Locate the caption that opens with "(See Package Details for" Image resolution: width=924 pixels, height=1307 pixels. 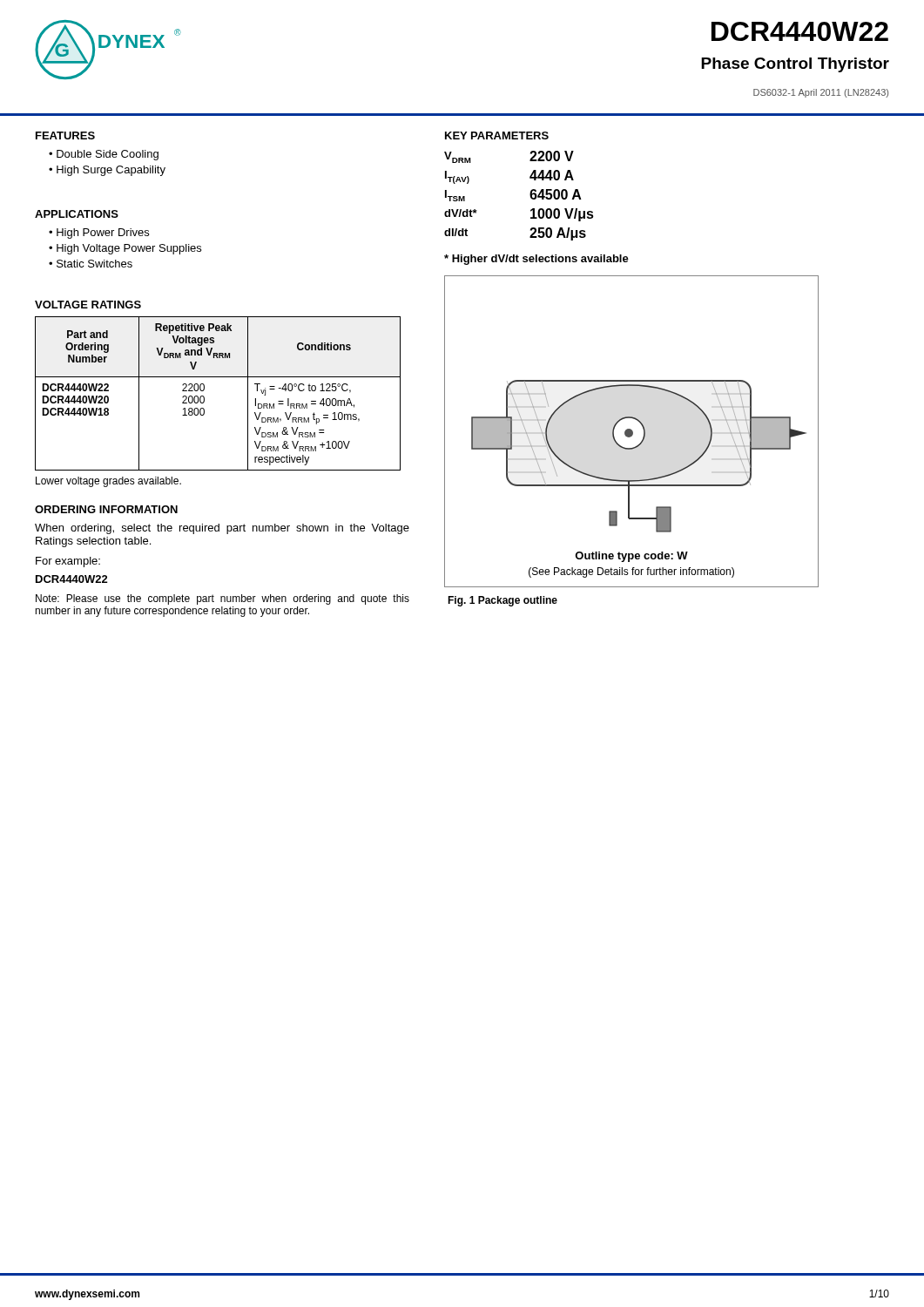pos(631,572)
